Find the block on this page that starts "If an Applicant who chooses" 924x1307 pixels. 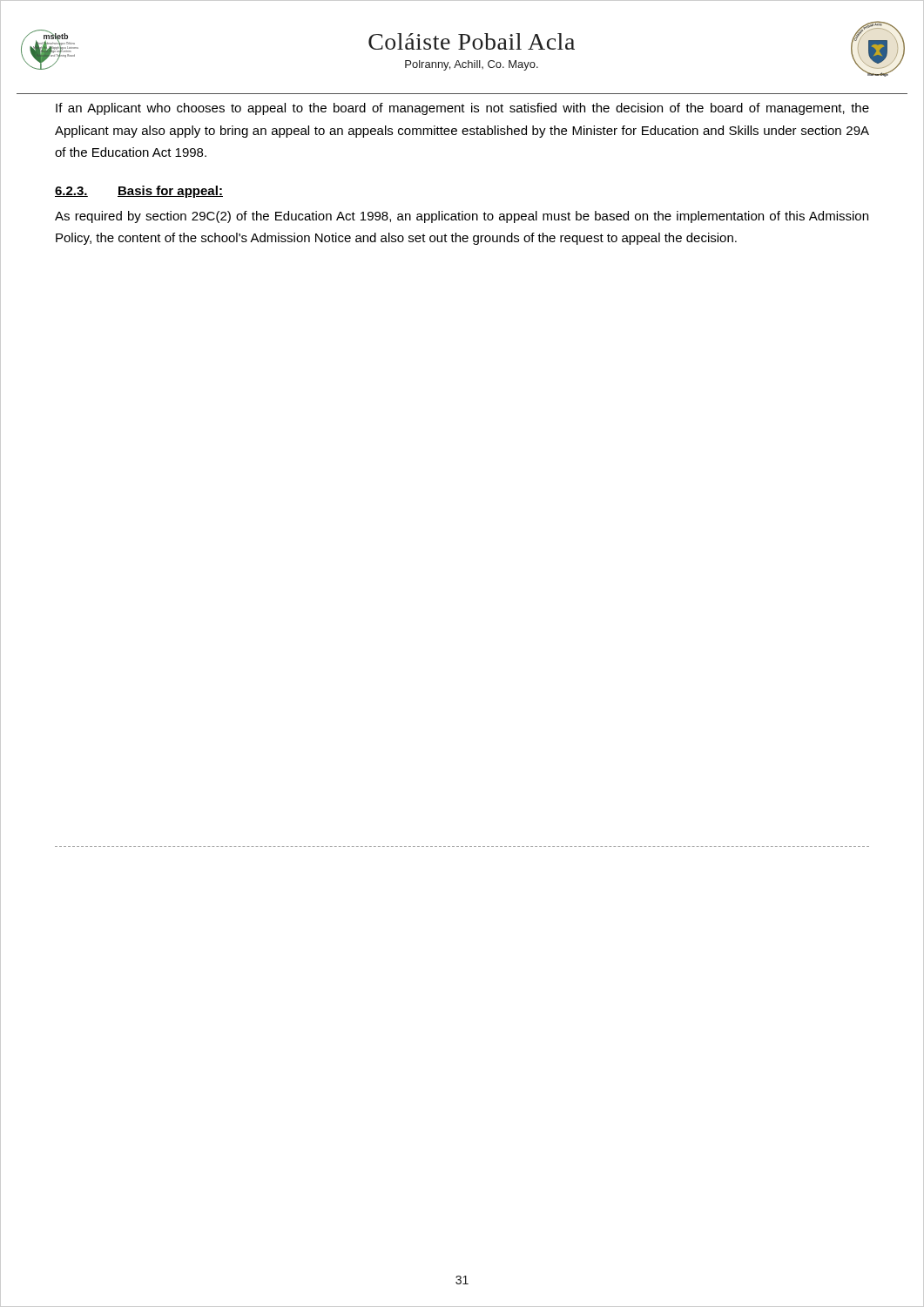tap(462, 130)
